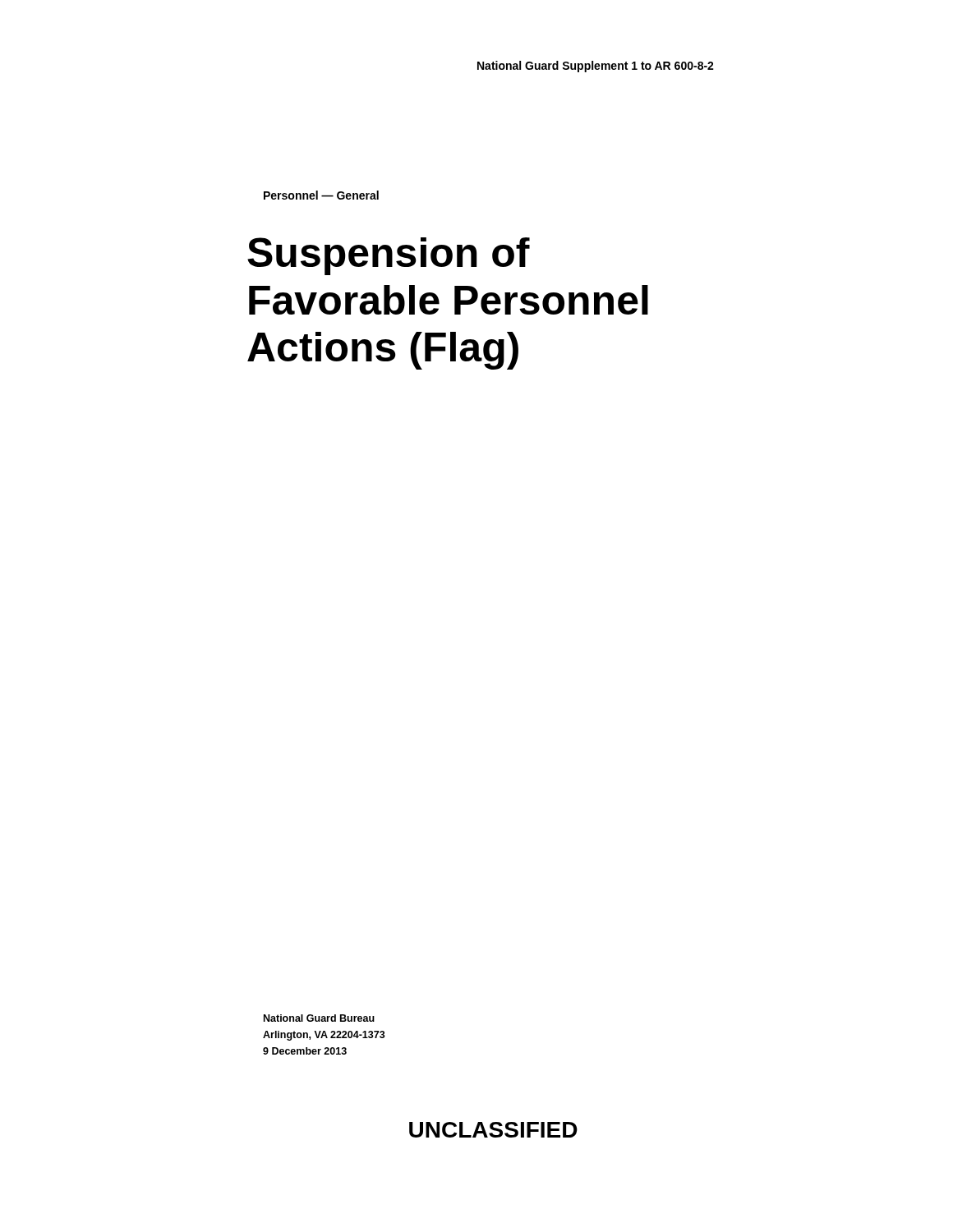The image size is (953, 1232).
Task: Locate the title with the text "Suspension of Favorable Personnel"
Action: (448, 300)
